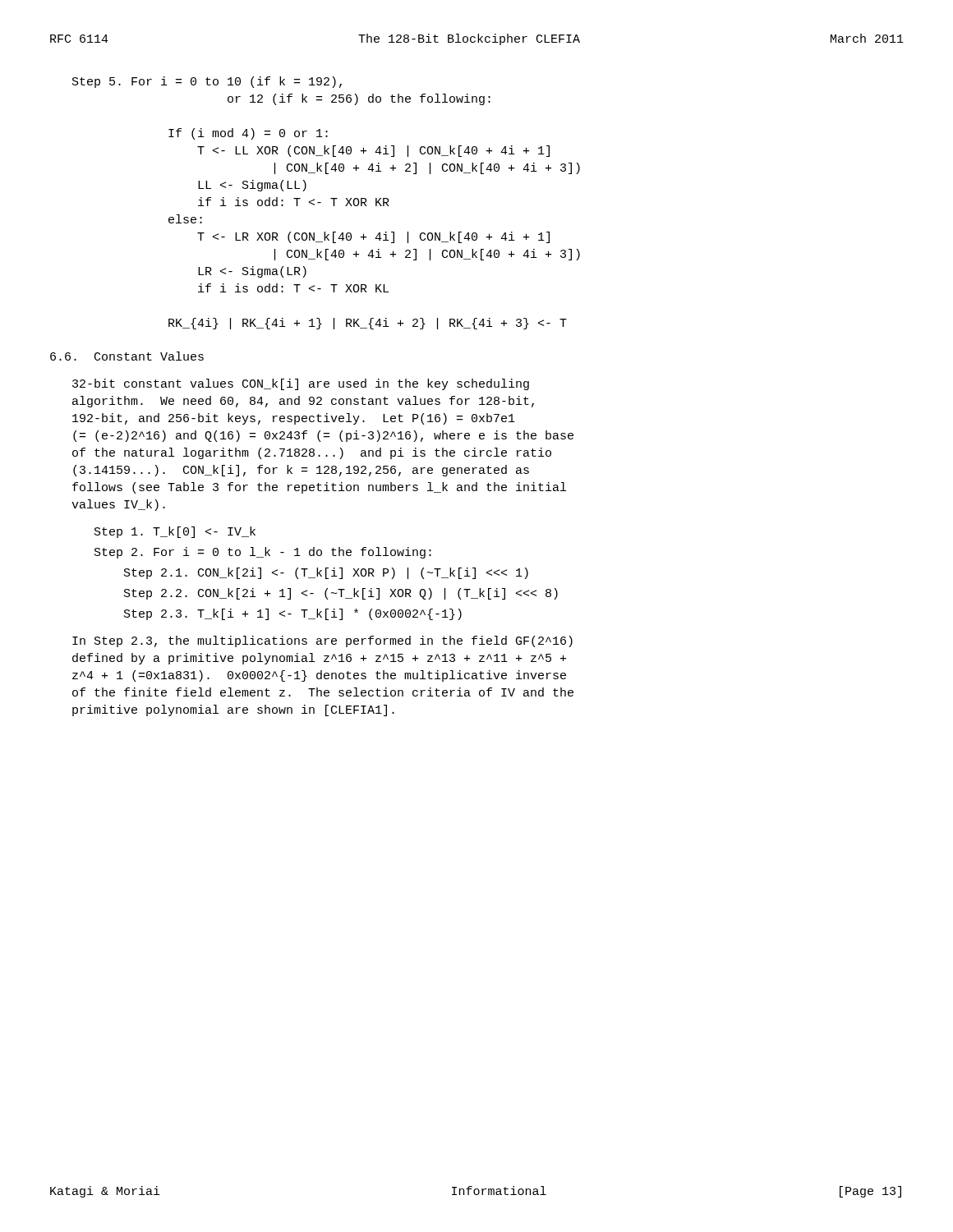Point to the block beginning "Step 2.3. T_k[i + 1]"
The height and width of the screenshot is (1232, 953).
pyautogui.click(x=293, y=614)
